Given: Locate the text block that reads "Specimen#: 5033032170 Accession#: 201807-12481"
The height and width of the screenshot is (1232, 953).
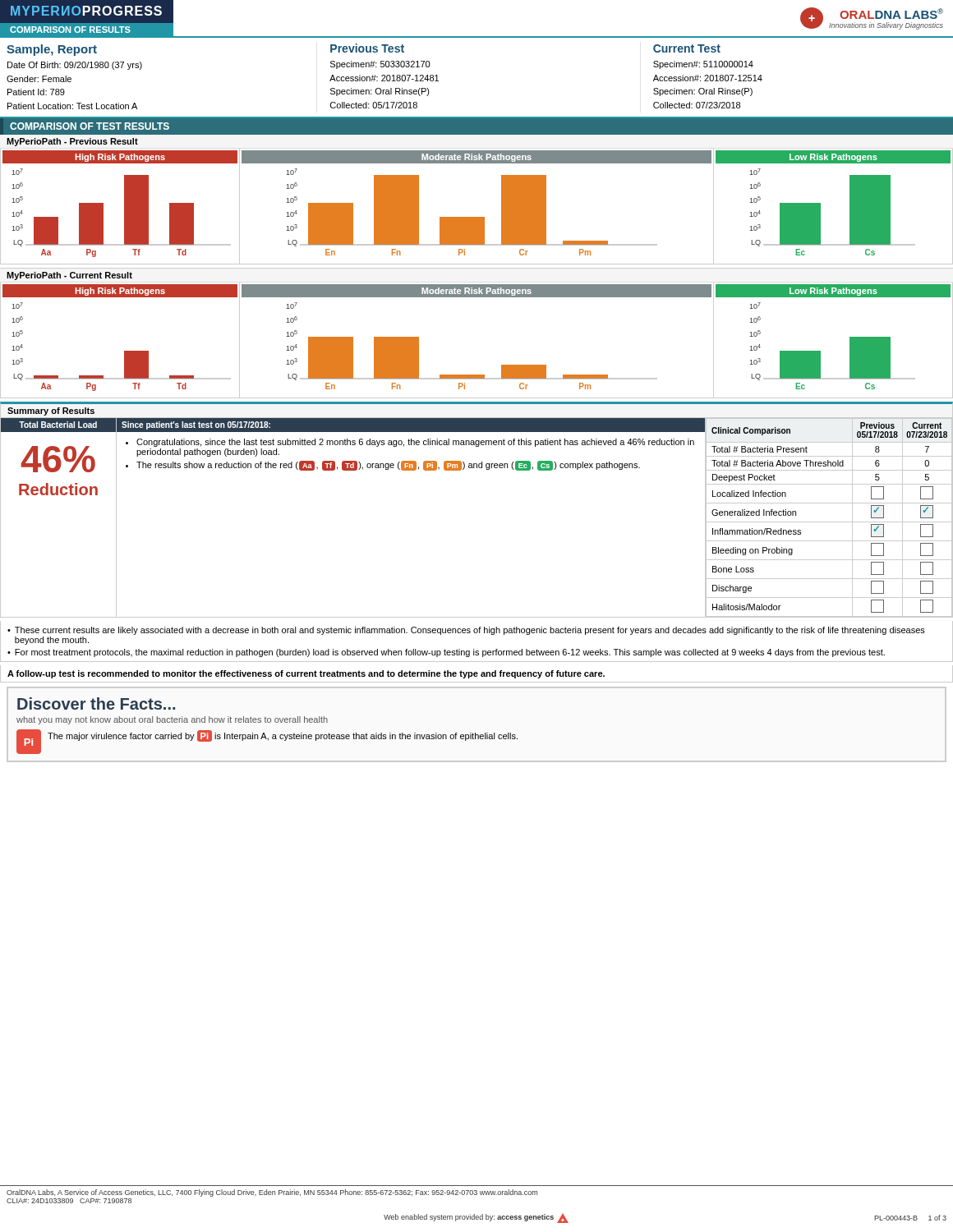Looking at the screenshot, I should tap(384, 84).
